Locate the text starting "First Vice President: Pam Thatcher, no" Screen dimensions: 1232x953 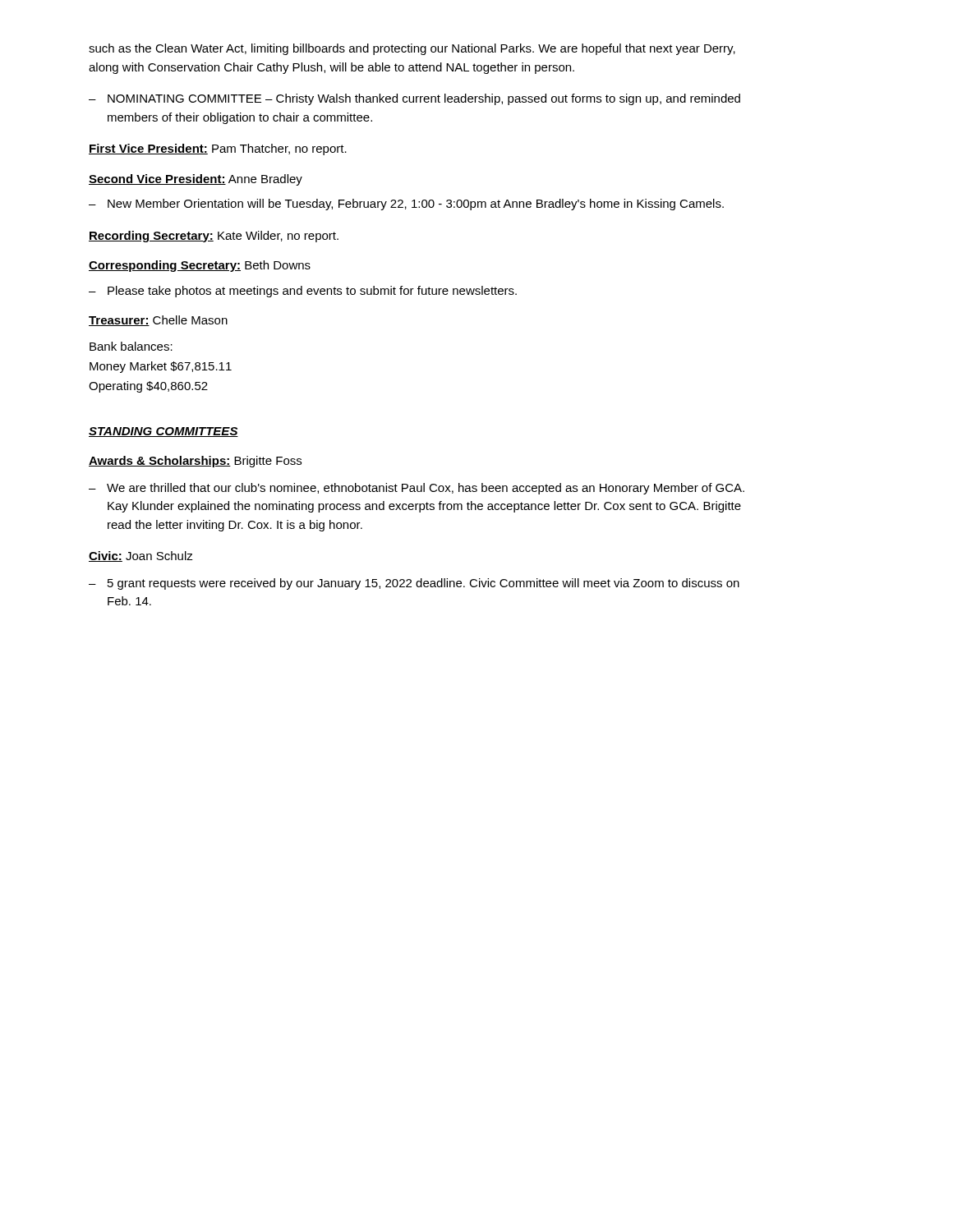218,148
